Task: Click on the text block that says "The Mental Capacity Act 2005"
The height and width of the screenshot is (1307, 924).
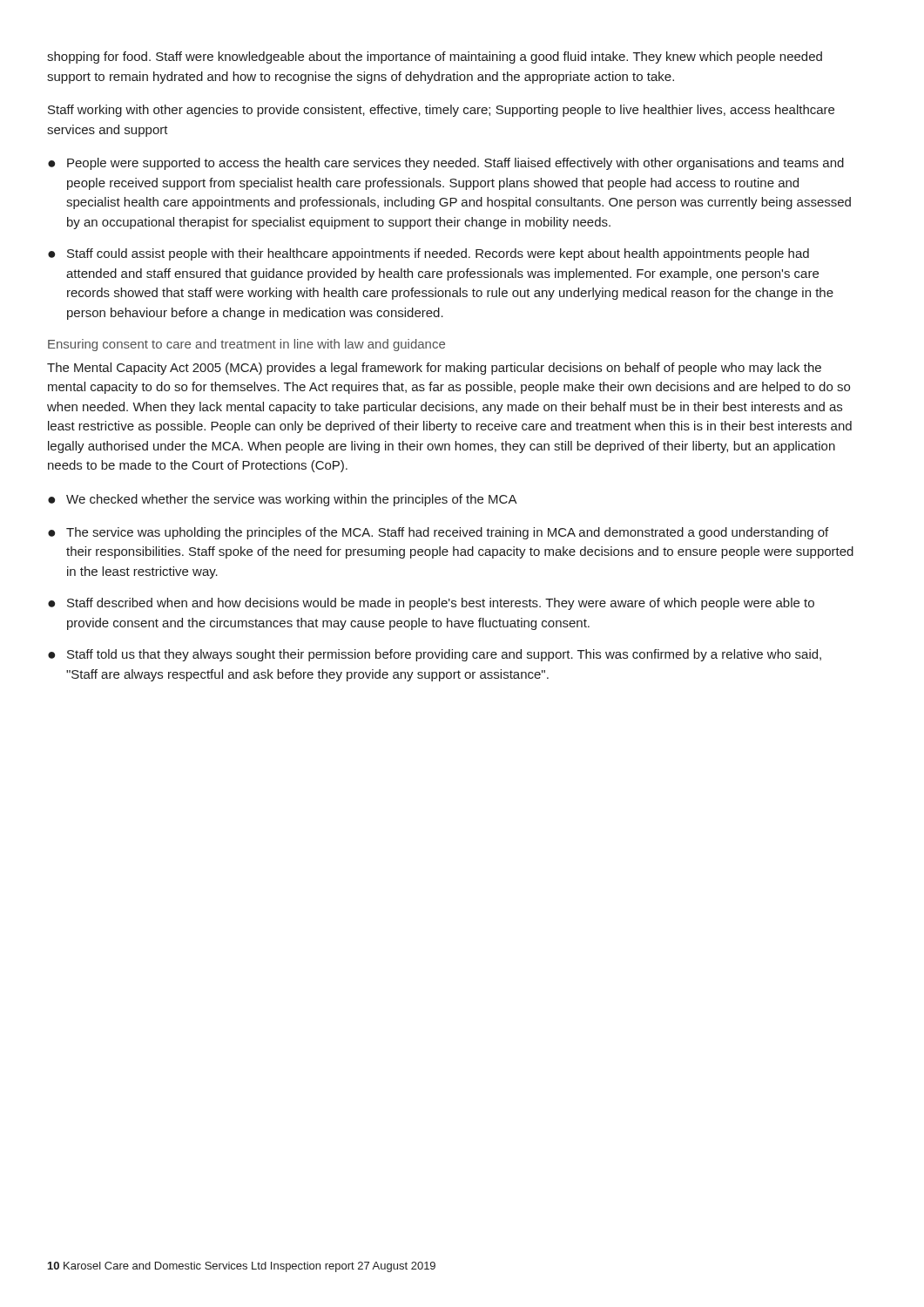Action: [450, 416]
